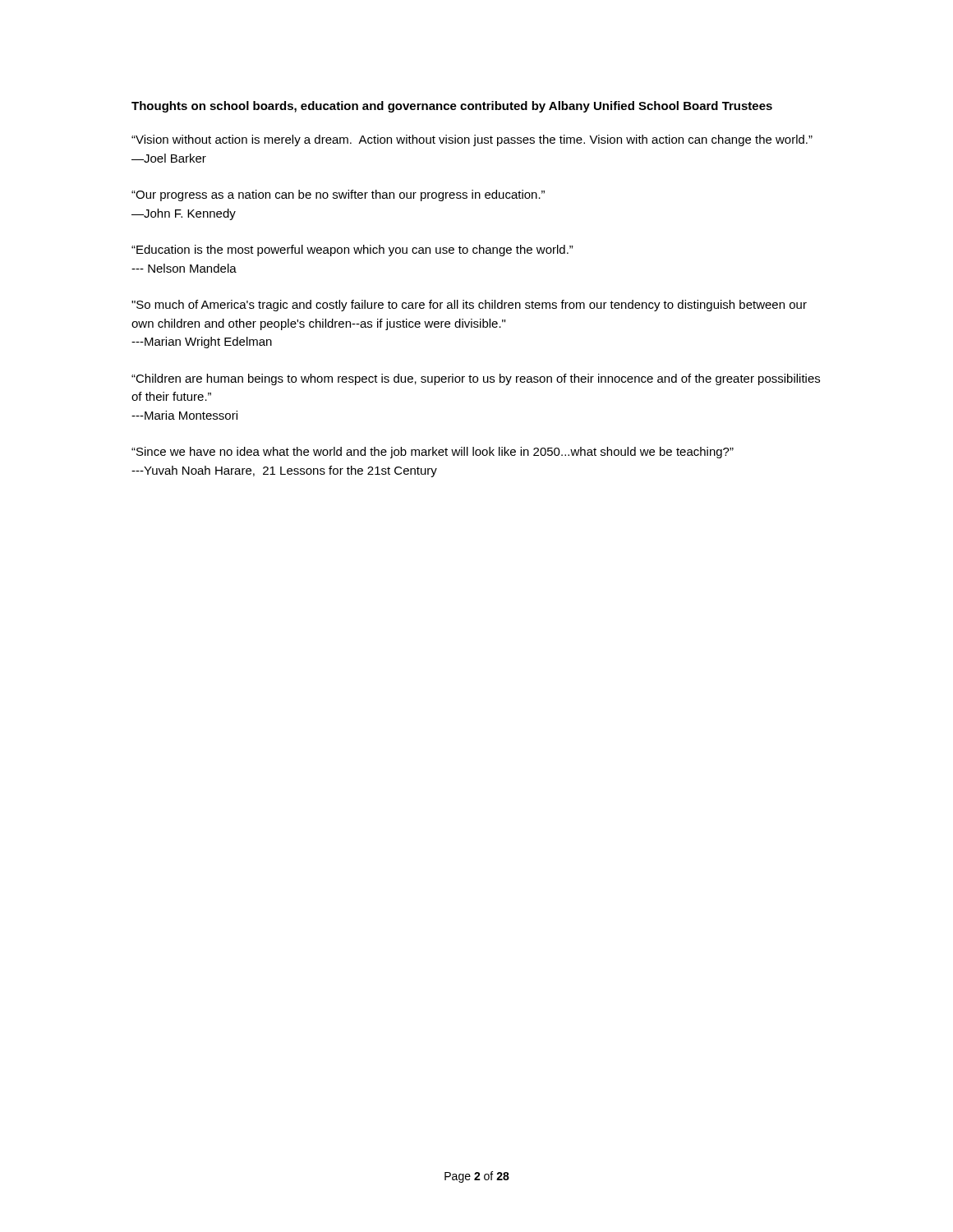Point to the block beginning "“Education is the most powerful weapon"
The width and height of the screenshot is (953, 1232).
[352, 259]
